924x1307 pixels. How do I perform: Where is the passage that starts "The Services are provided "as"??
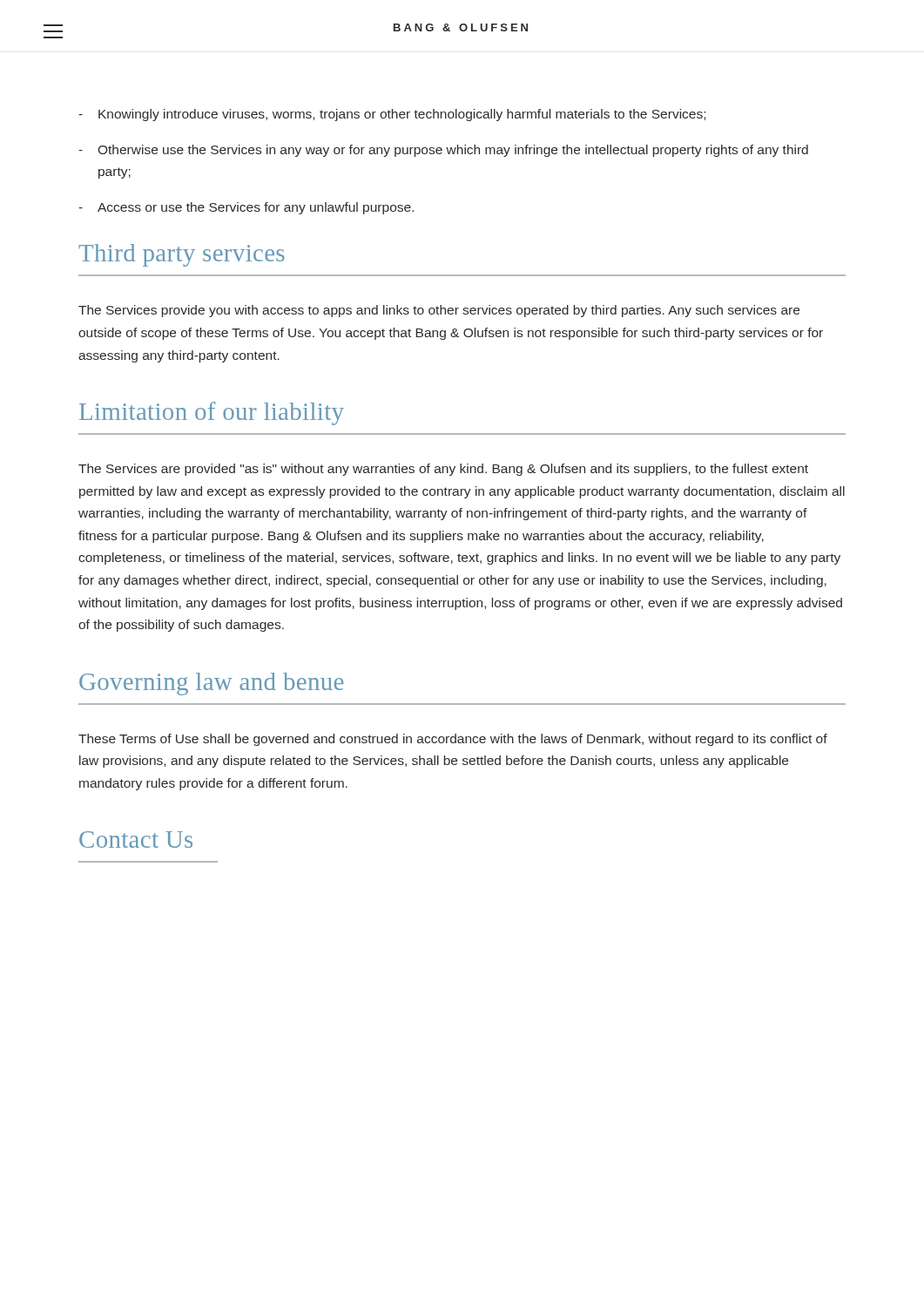pyautogui.click(x=462, y=546)
